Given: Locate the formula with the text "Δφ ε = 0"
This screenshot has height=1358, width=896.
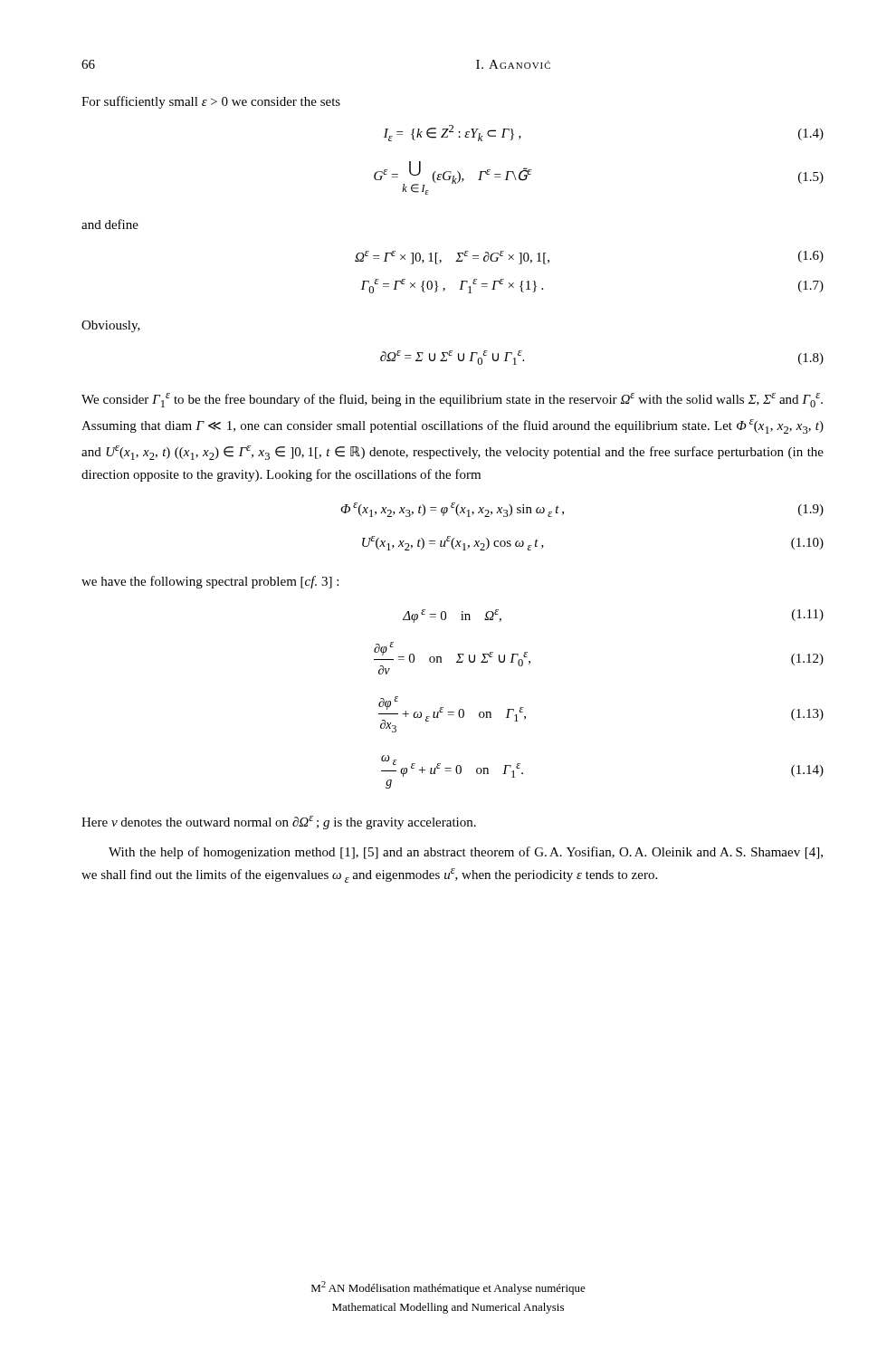Looking at the screenshot, I should pyautogui.click(x=453, y=614).
